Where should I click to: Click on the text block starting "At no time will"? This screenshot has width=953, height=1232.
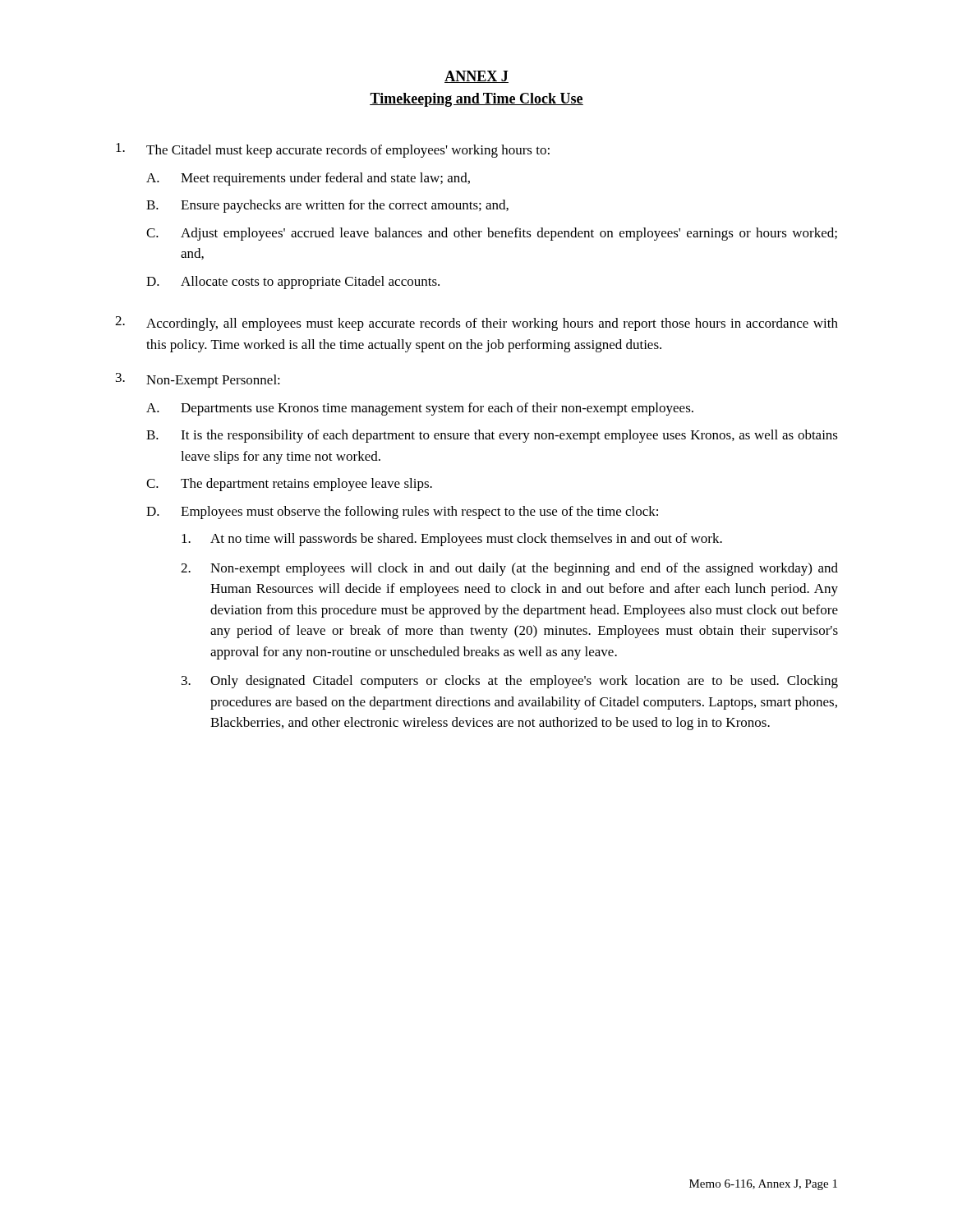click(509, 539)
